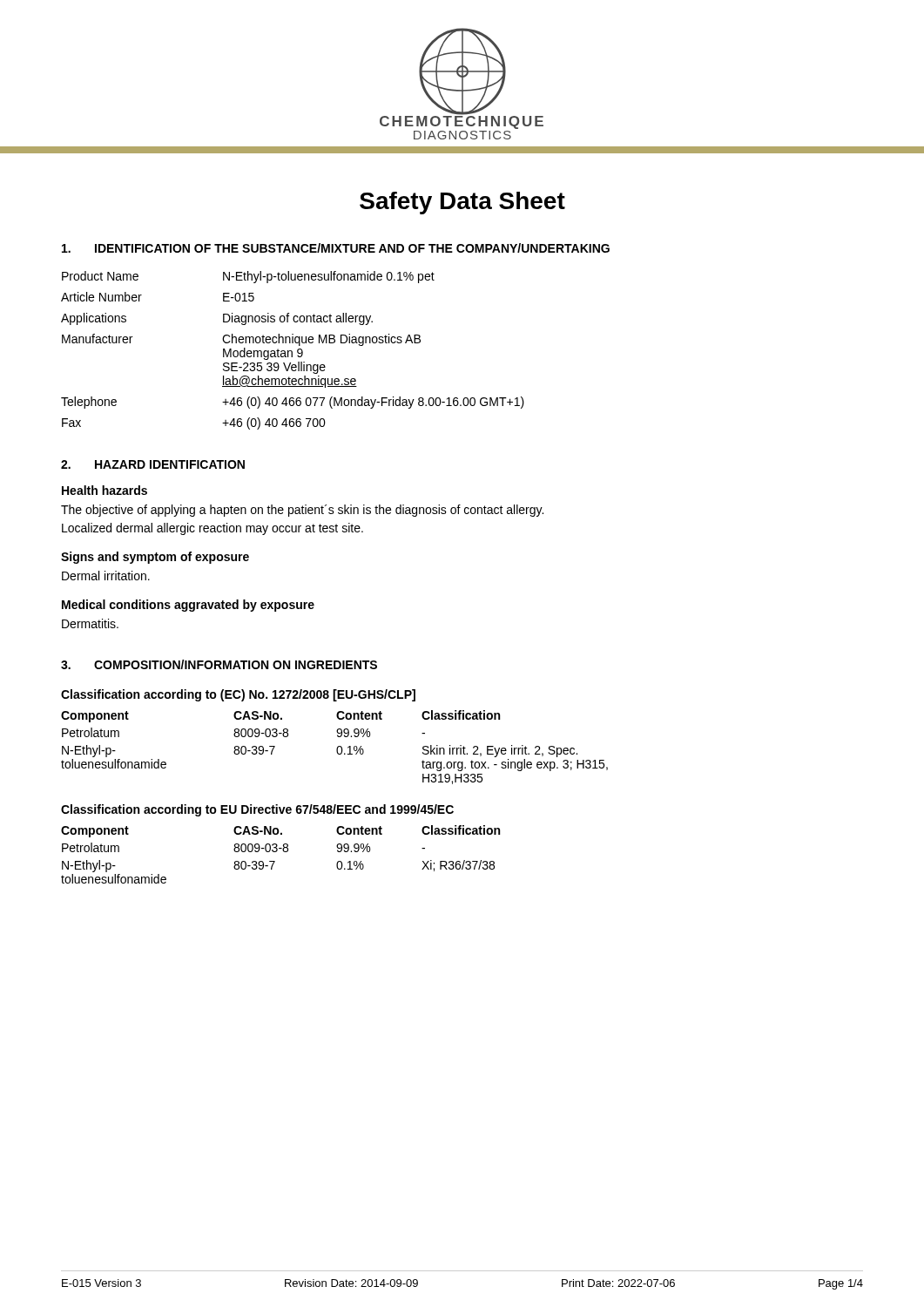Locate the passage starting "Dermal irritation."
This screenshot has width=924, height=1307.
click(106, 576)
